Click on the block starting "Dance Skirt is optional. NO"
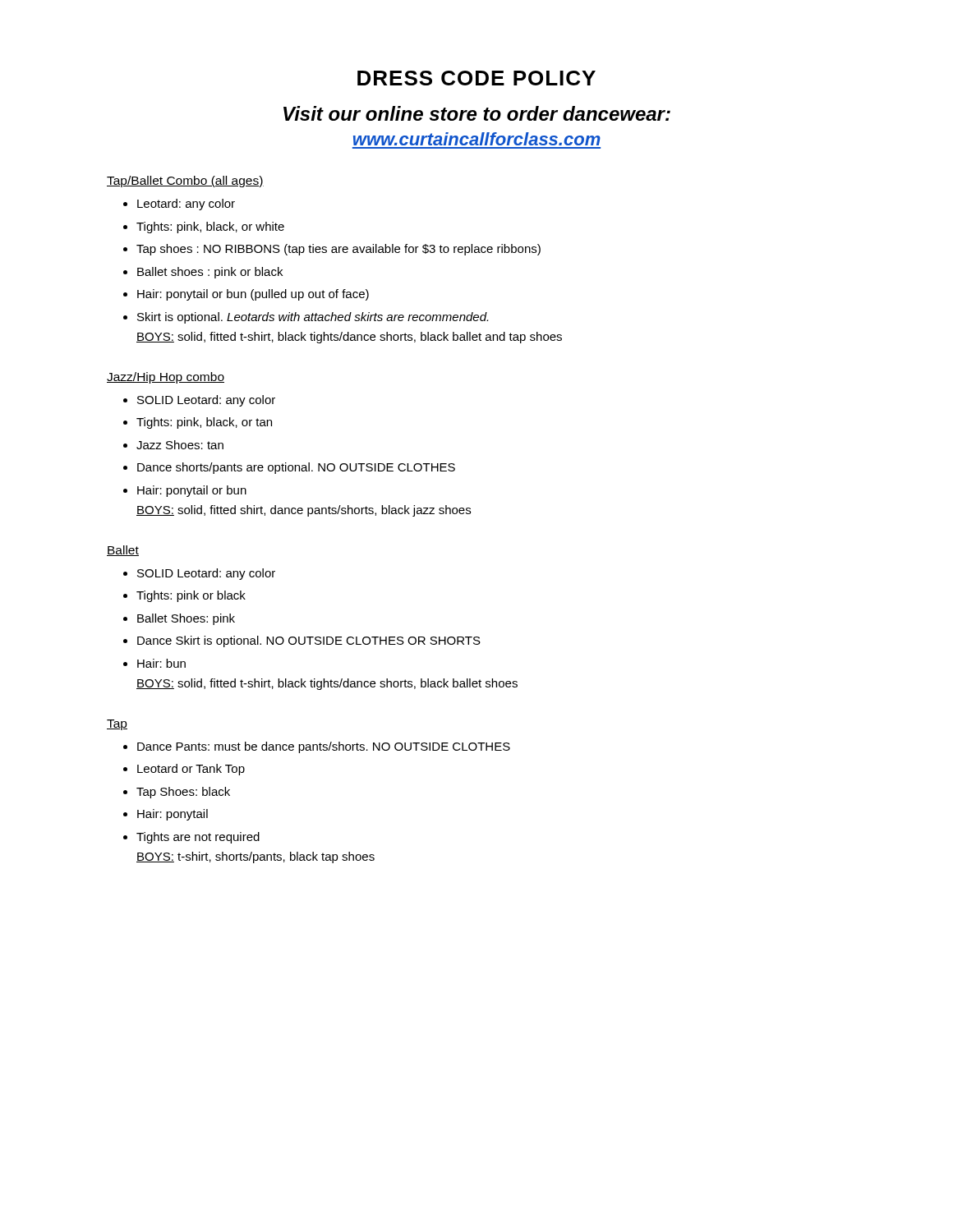 (x=476, y=641)
